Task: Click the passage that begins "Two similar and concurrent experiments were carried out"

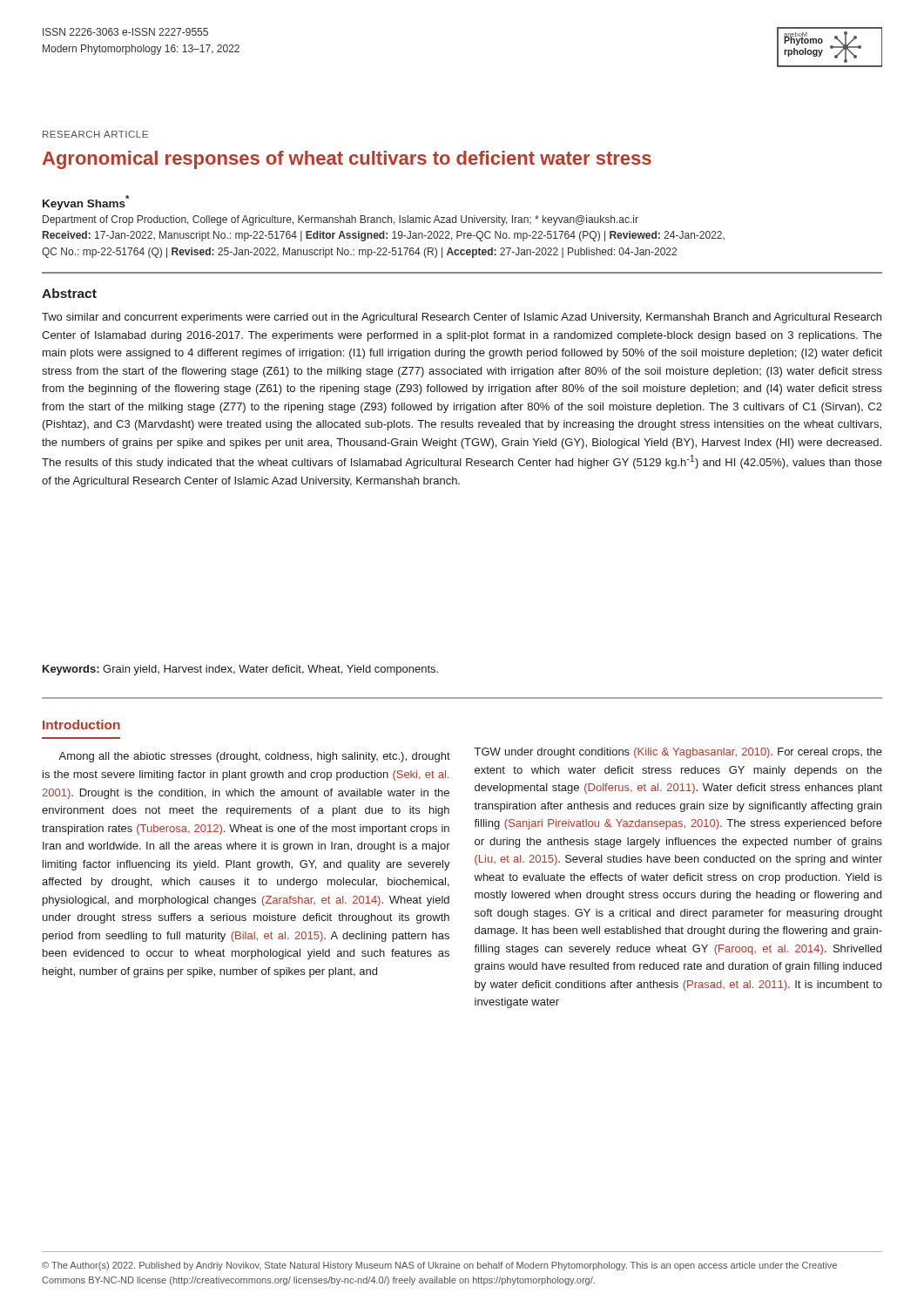Action: pyautogui.click(x=462, y=399)
